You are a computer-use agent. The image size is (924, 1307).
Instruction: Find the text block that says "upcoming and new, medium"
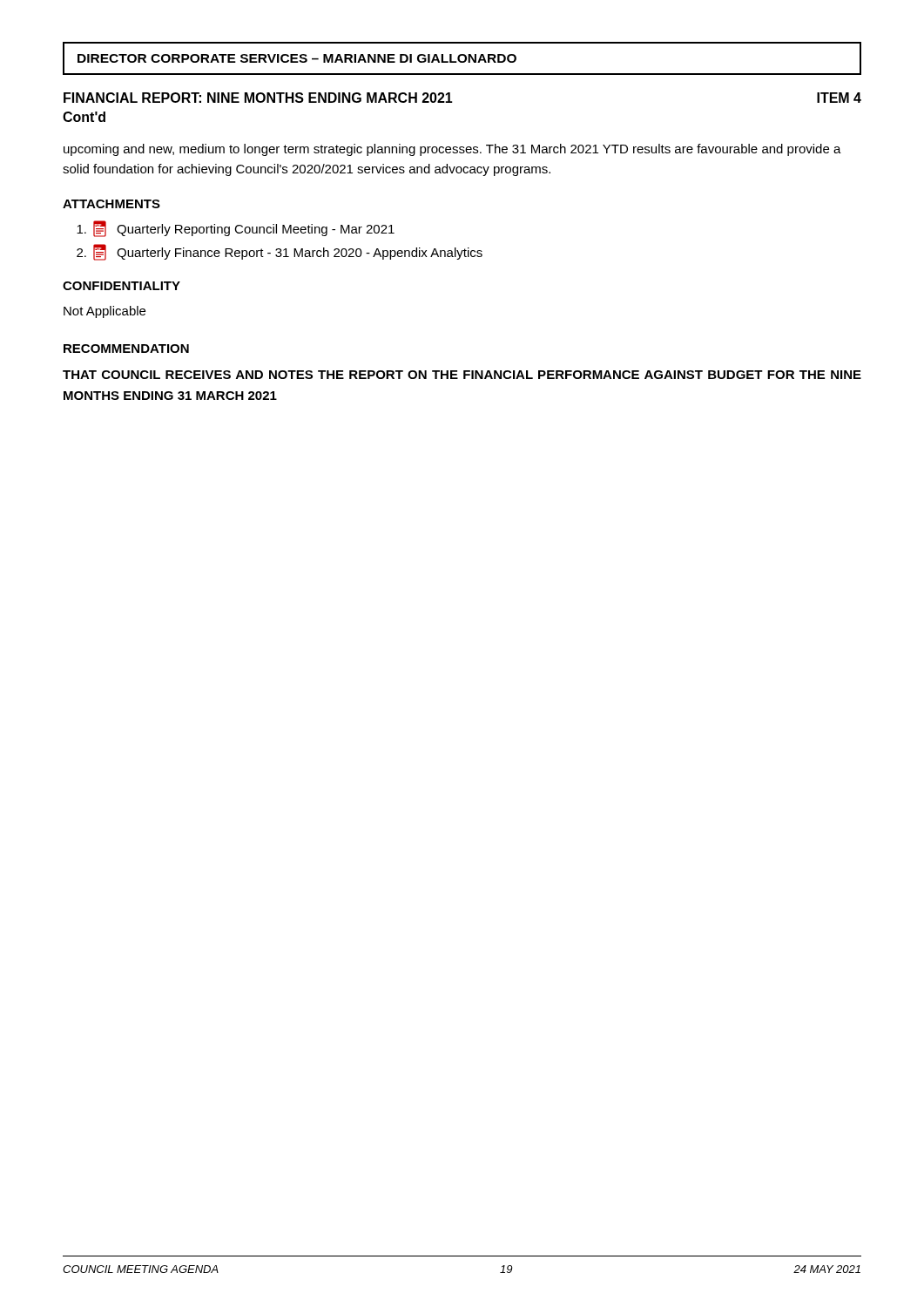[x=452, y=158]
